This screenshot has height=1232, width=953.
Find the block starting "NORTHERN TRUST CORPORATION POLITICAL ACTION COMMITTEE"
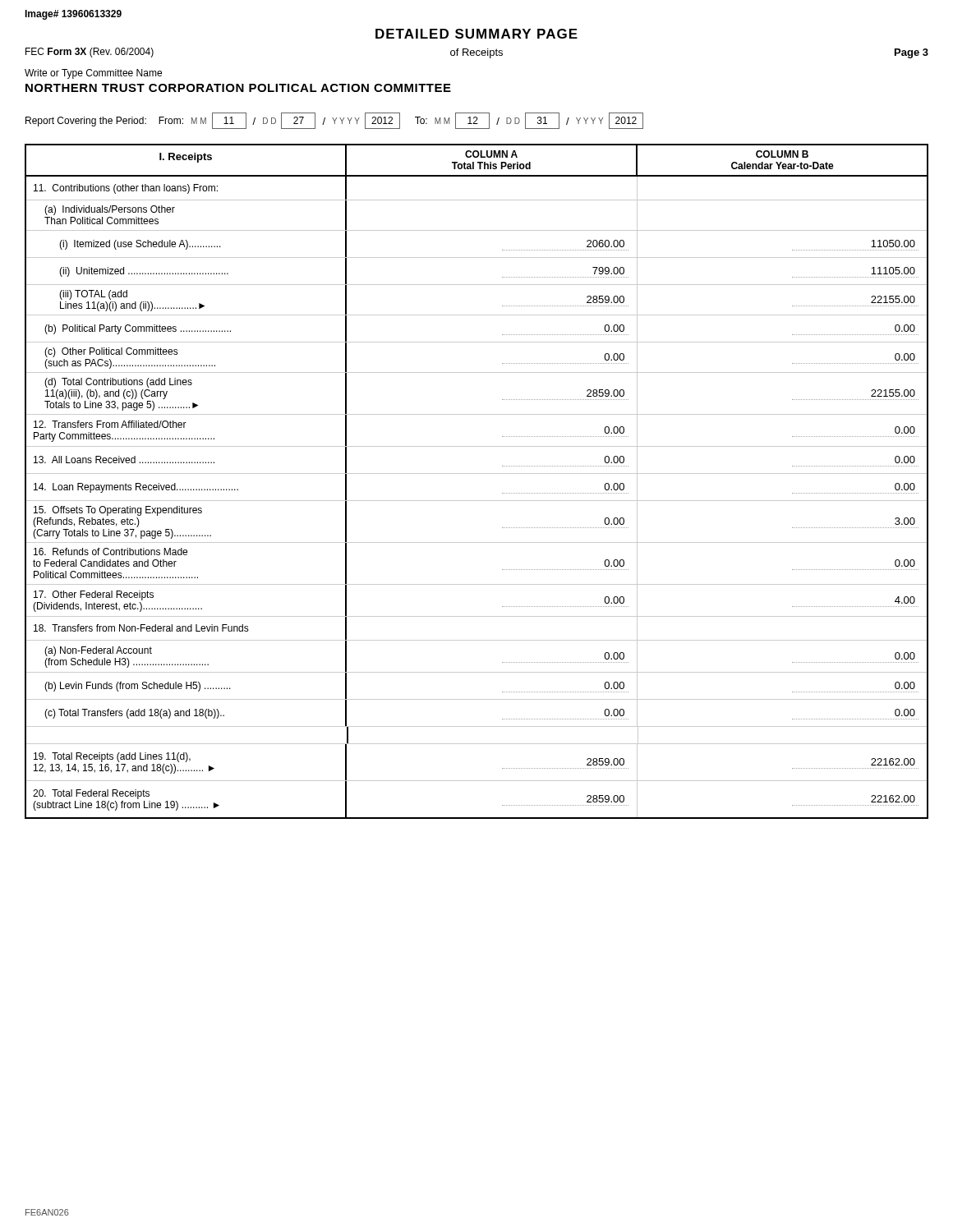click(x=238, y=87)
